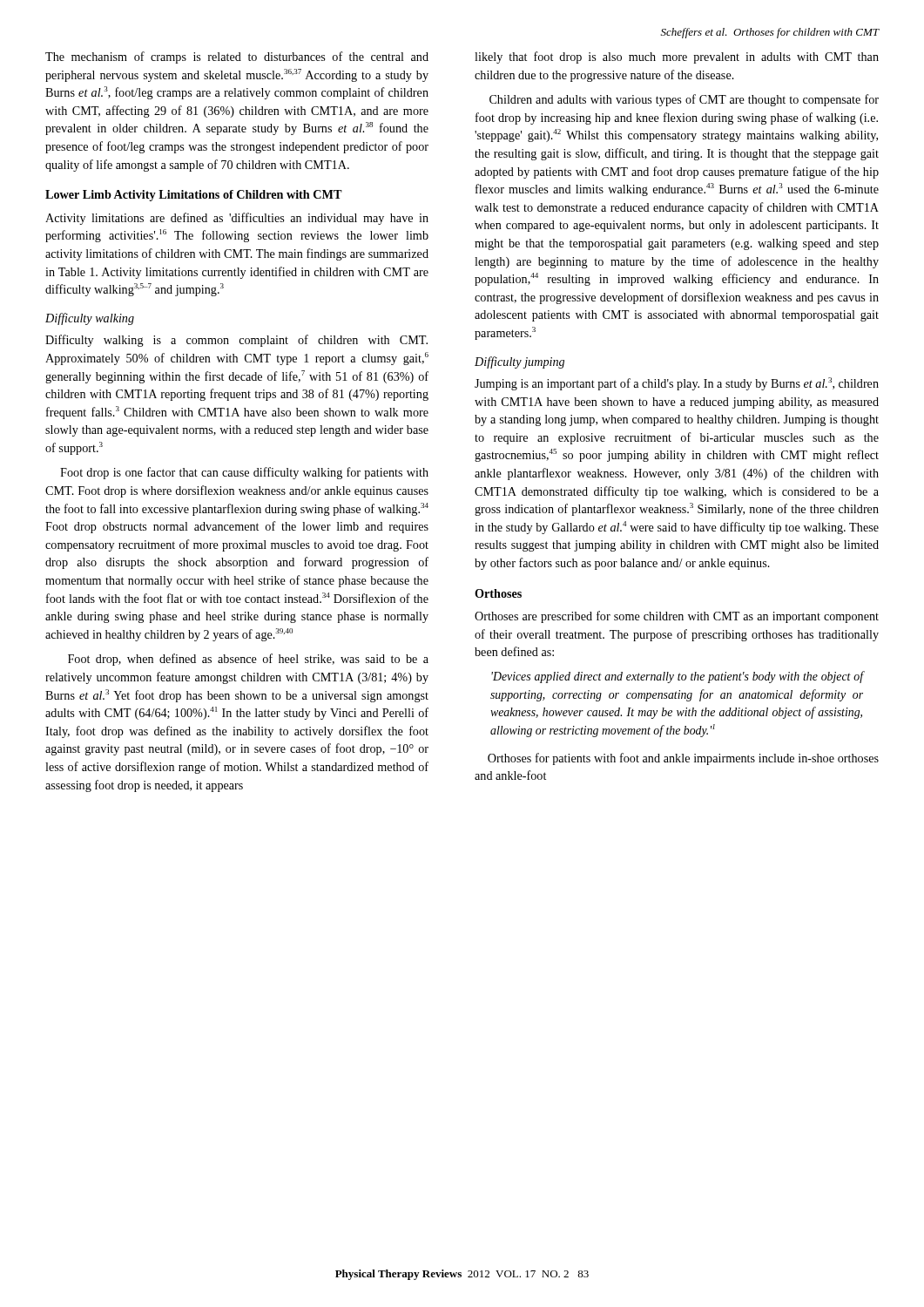Navigate to the passage starting "Activity limitations are defined as"
Image resolution: width=924 pixels, height=1307 pixels.
[x=237, y=254]
